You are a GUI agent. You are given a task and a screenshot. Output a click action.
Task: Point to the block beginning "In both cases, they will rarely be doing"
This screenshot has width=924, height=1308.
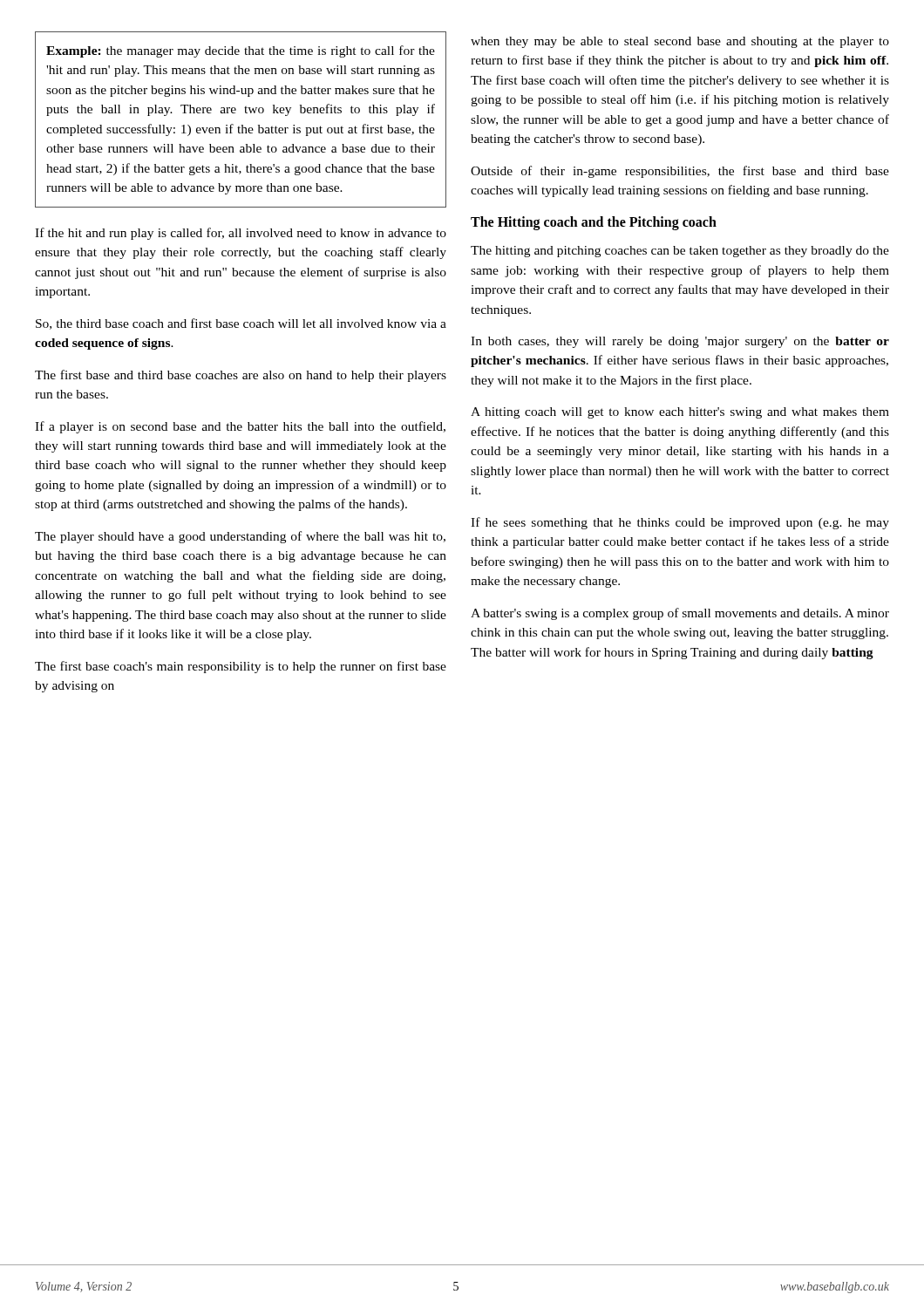coord(680,360)
